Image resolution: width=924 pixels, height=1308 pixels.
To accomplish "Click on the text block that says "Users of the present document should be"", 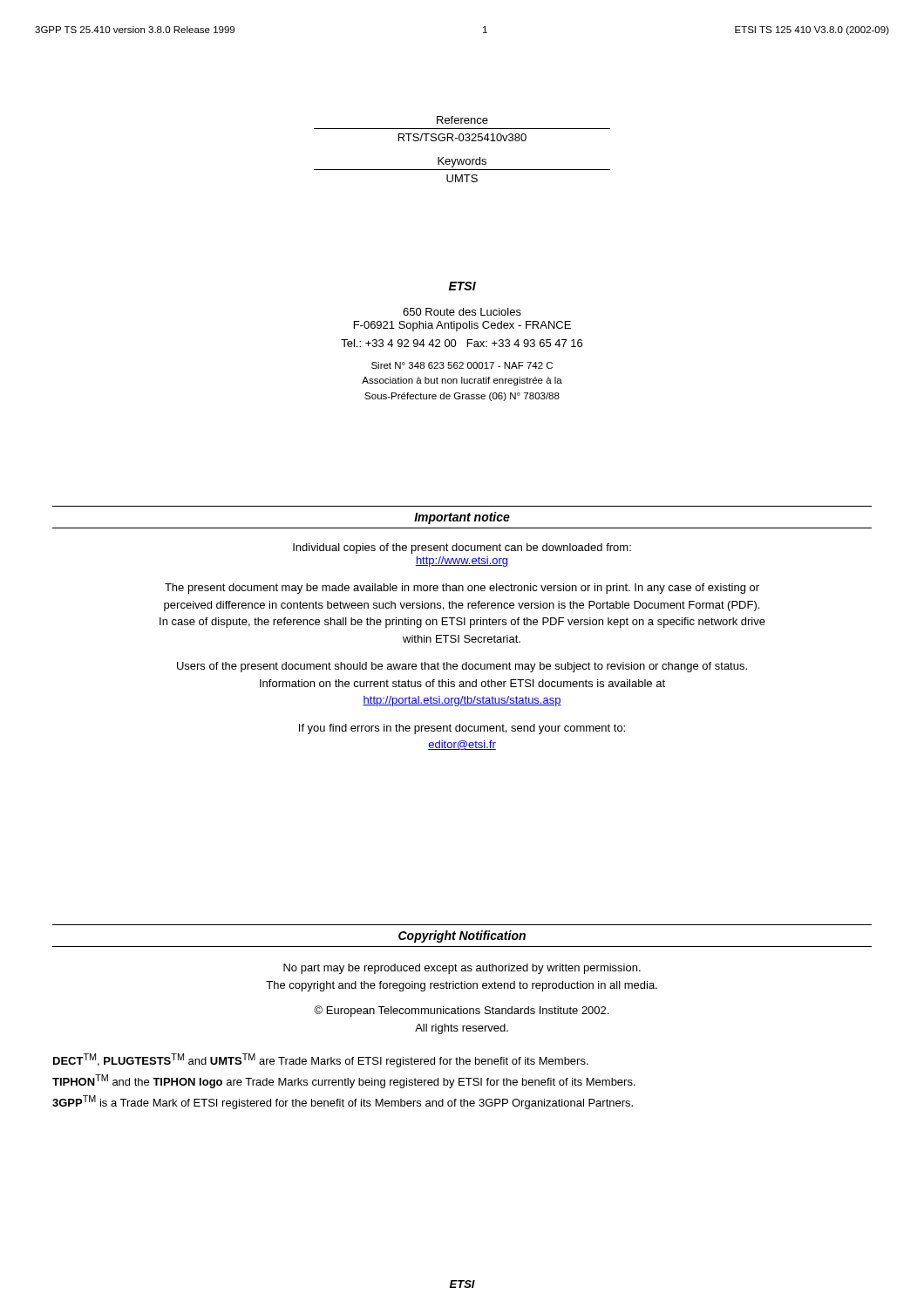I will coord(462,683).
